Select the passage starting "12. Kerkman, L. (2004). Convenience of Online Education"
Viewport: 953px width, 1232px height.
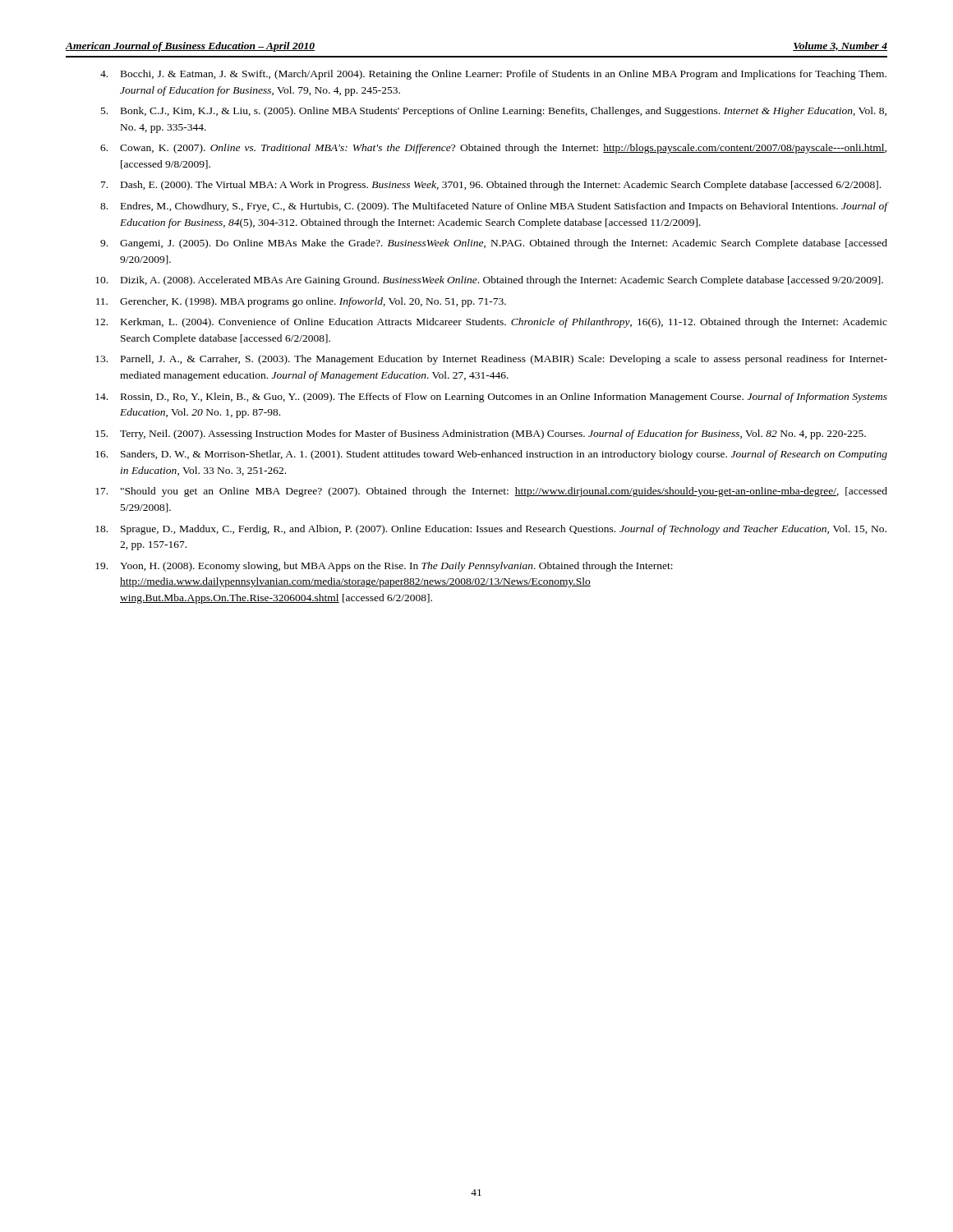(476, 330)
